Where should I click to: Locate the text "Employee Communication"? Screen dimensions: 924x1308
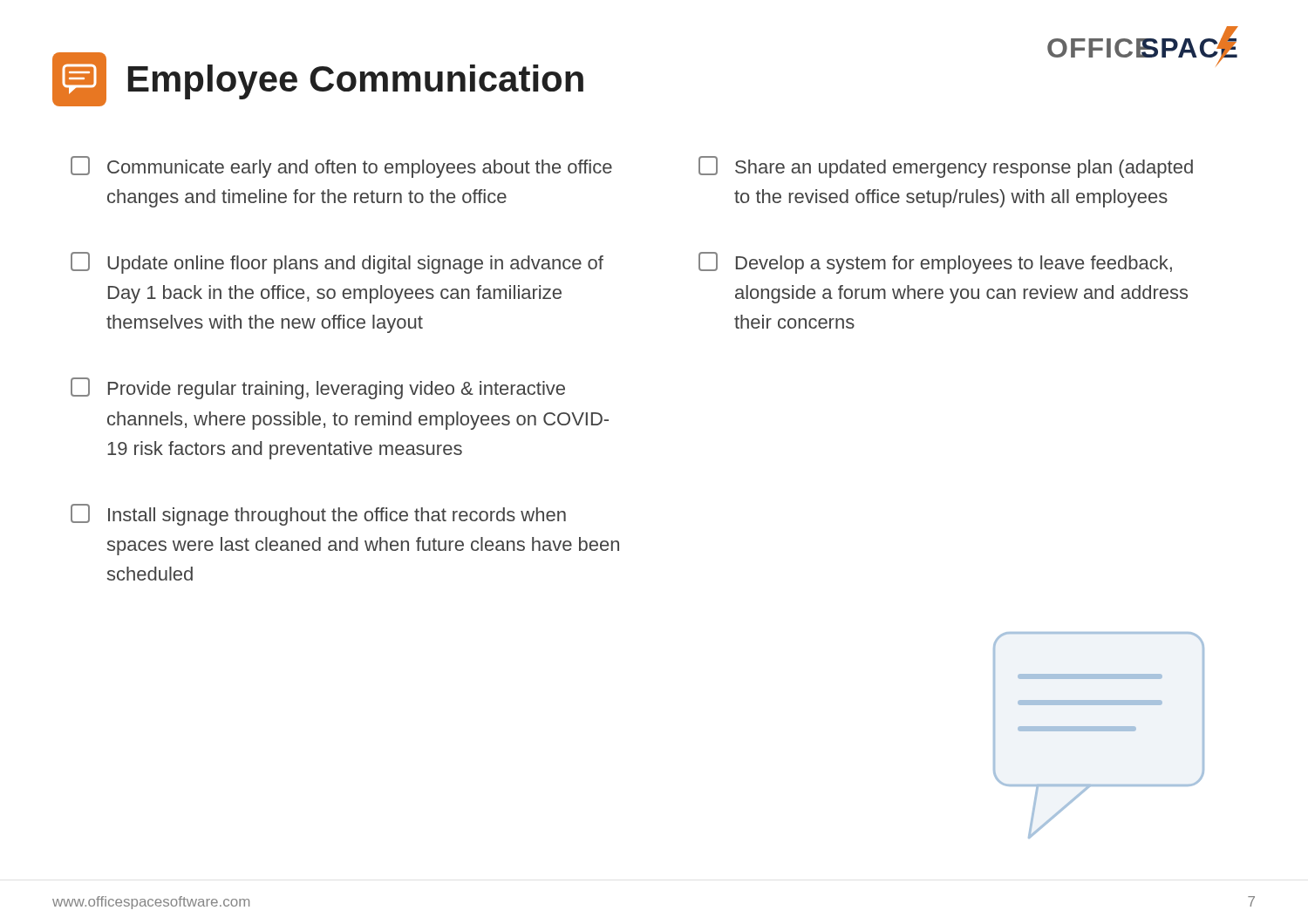pyautogui.click(x=356, y=79)
